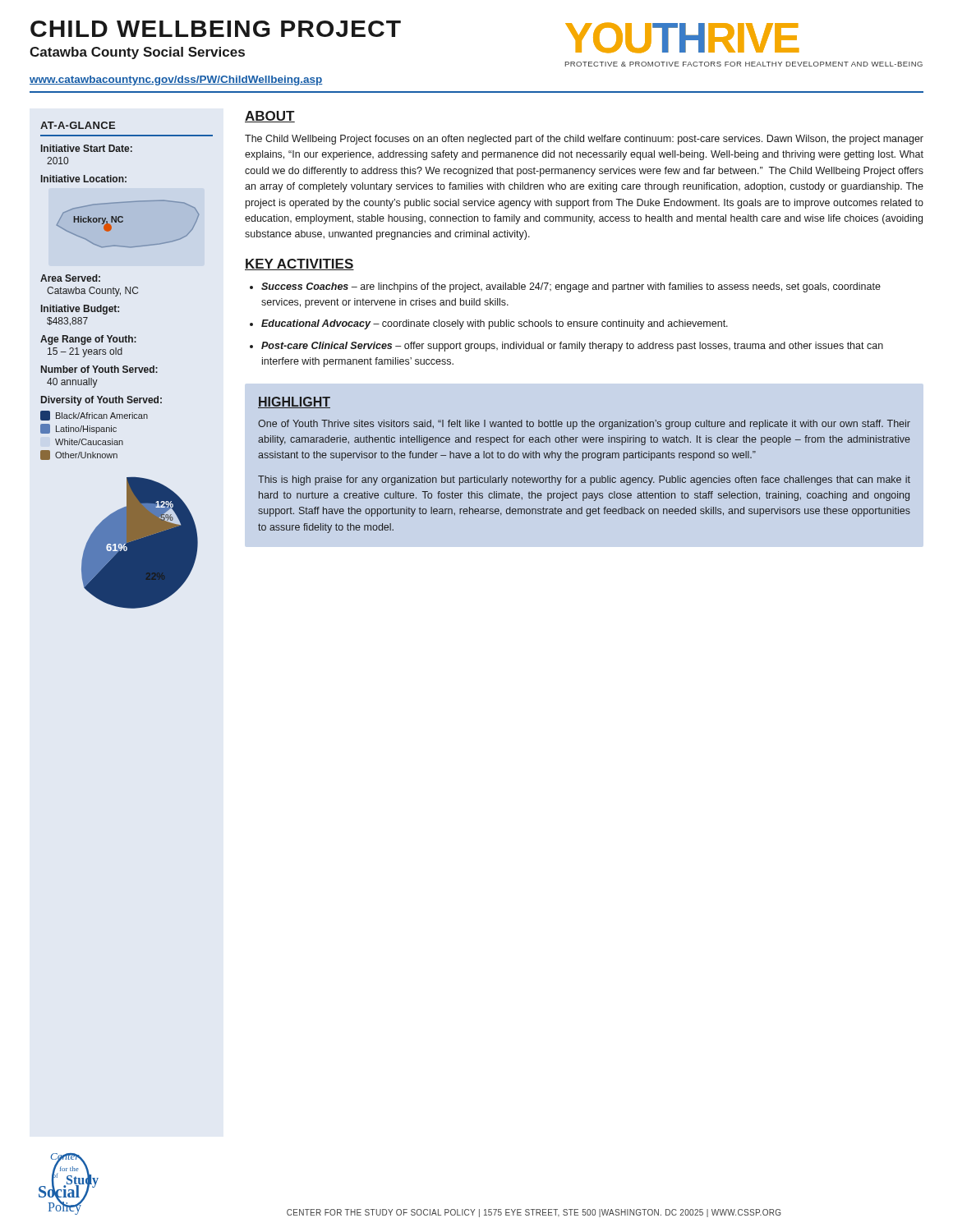This screenshot has height=1232, width=953.
Task: Locate the text "Number of Youth Served: 40 annually"
Action: click(127, 376)
